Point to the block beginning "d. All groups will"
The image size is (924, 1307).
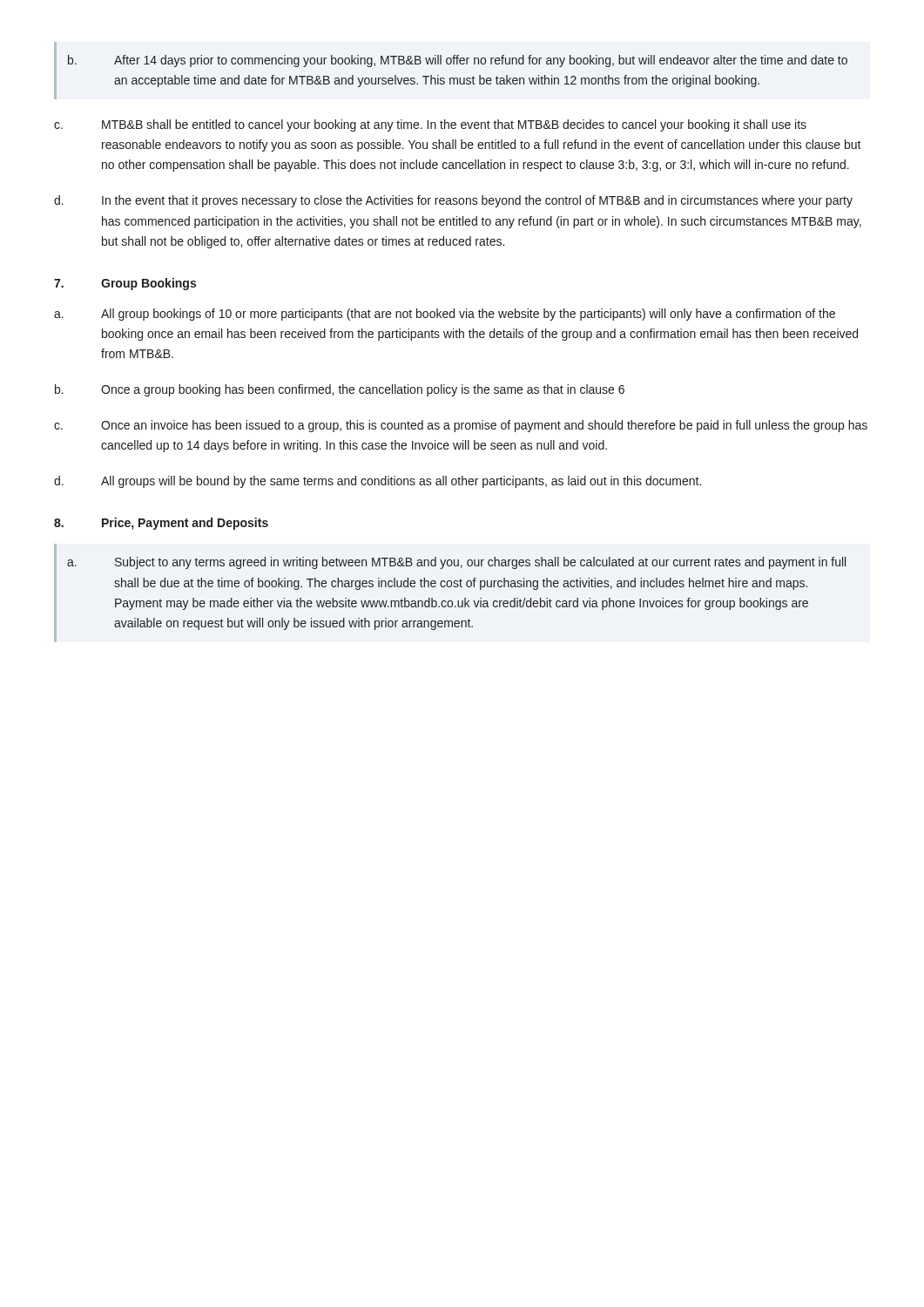click(x=462, y=482)
